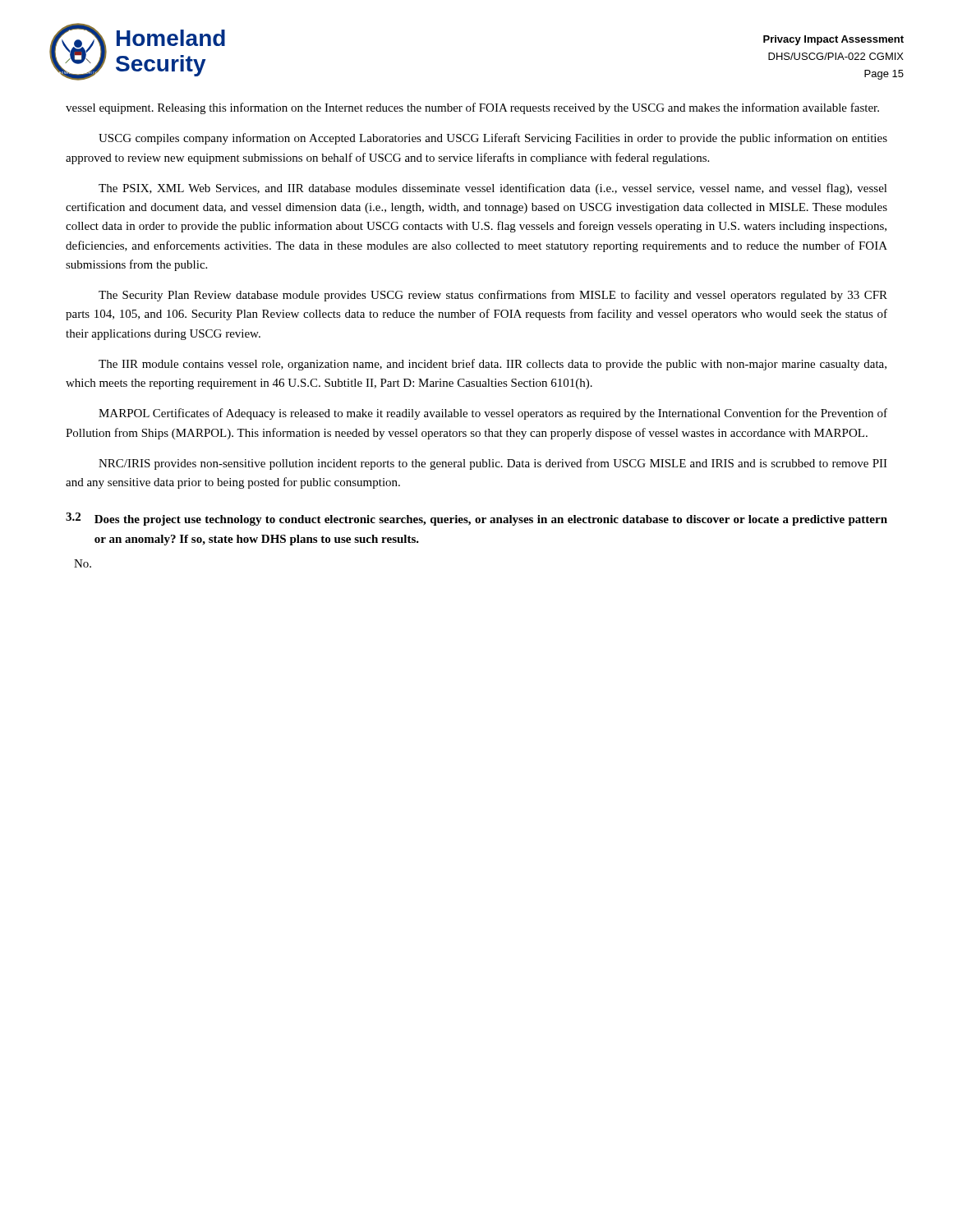Click on the text block starting "MARPOL Certificates of Adequacy is"
Screen dimensions: 1232x953
(476, 423)
